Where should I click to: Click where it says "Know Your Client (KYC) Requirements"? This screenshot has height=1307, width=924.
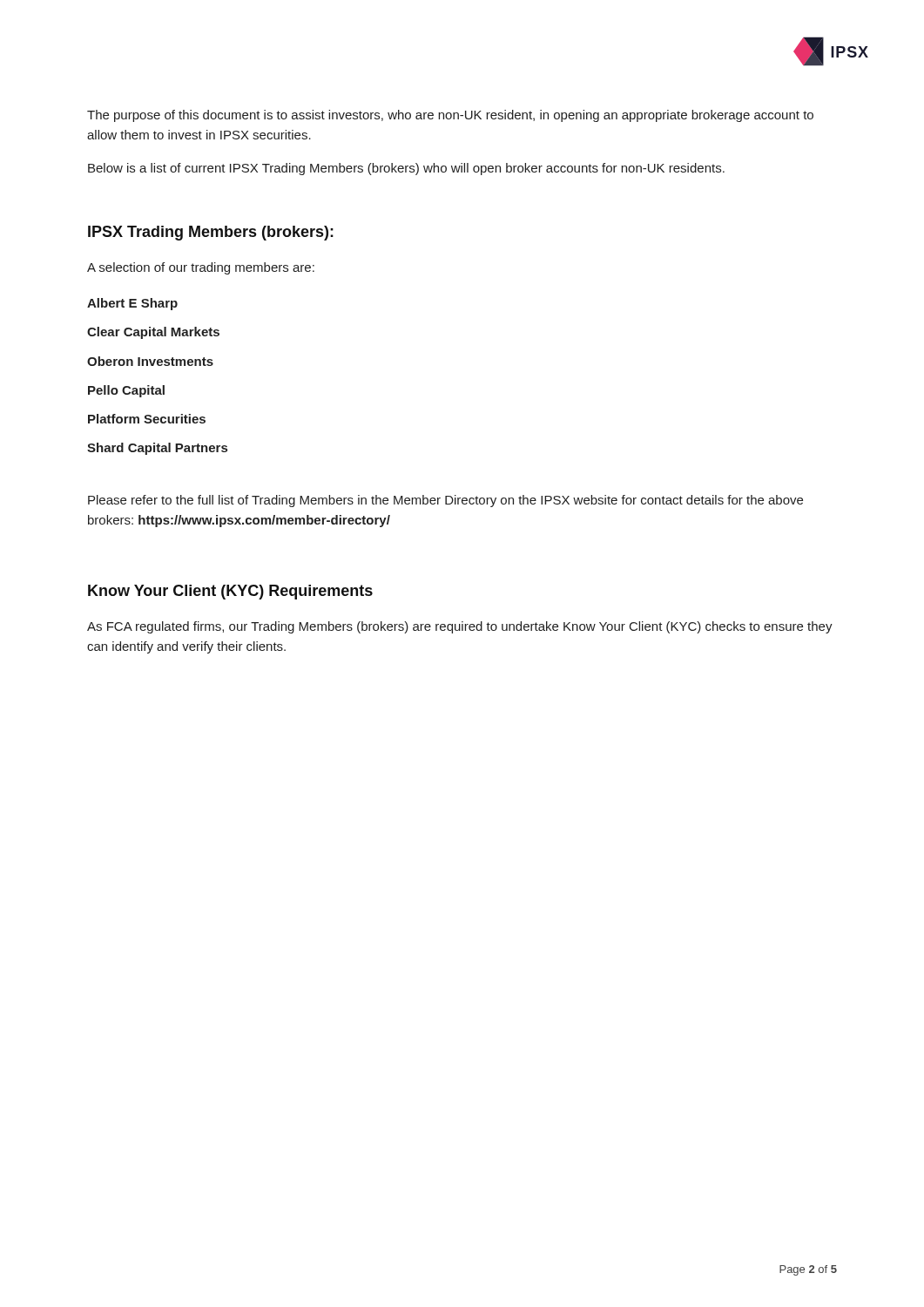coord(230,591)
